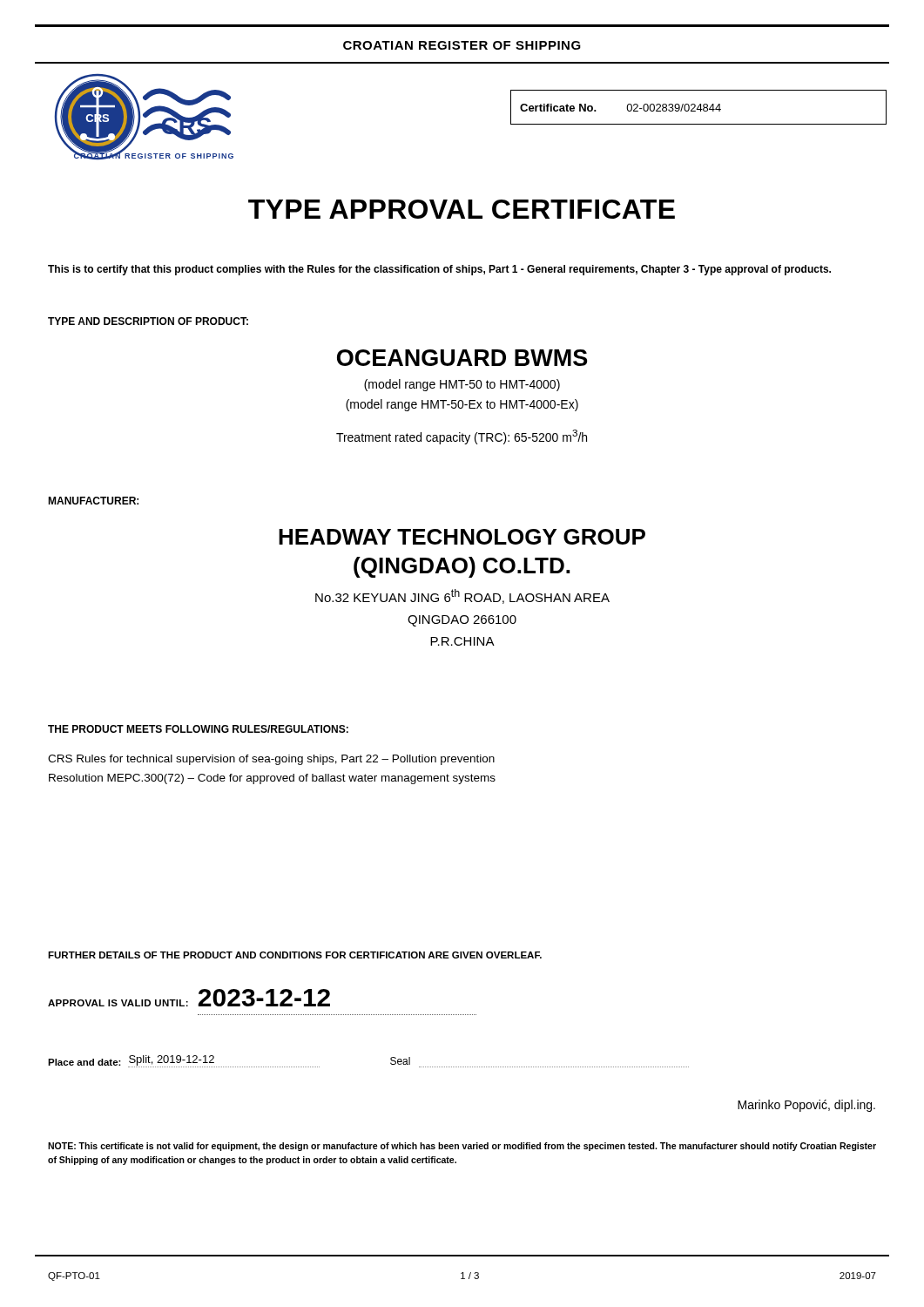The height and width of the screenshot is (1307, 924).
Task: Point to the block beginning "CRS Rules for technical supervision"
Action: (x=272, y=768)
